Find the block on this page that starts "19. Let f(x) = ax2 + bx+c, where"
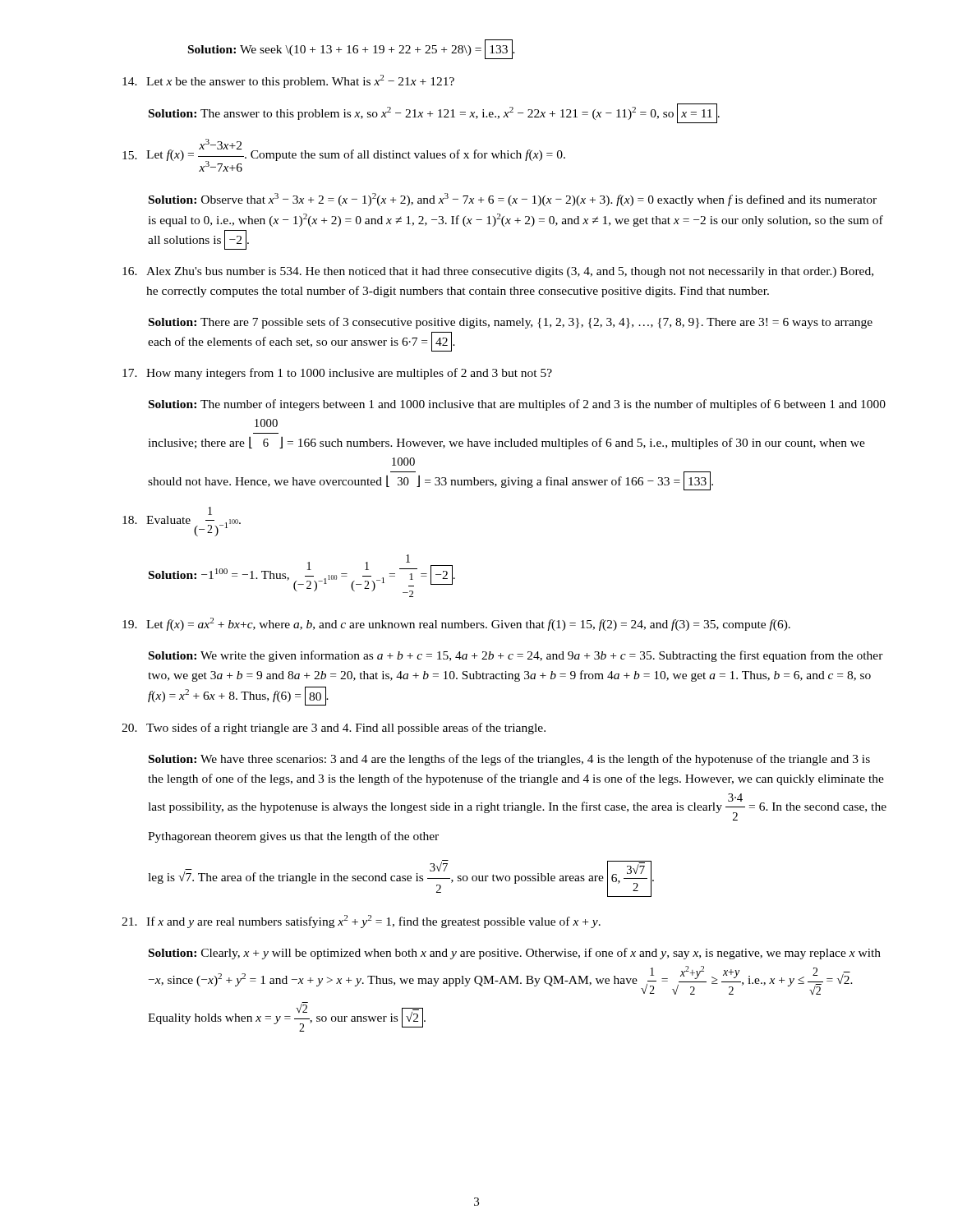Viewport: 953px width, 1232px height. [x=456, y=624]
